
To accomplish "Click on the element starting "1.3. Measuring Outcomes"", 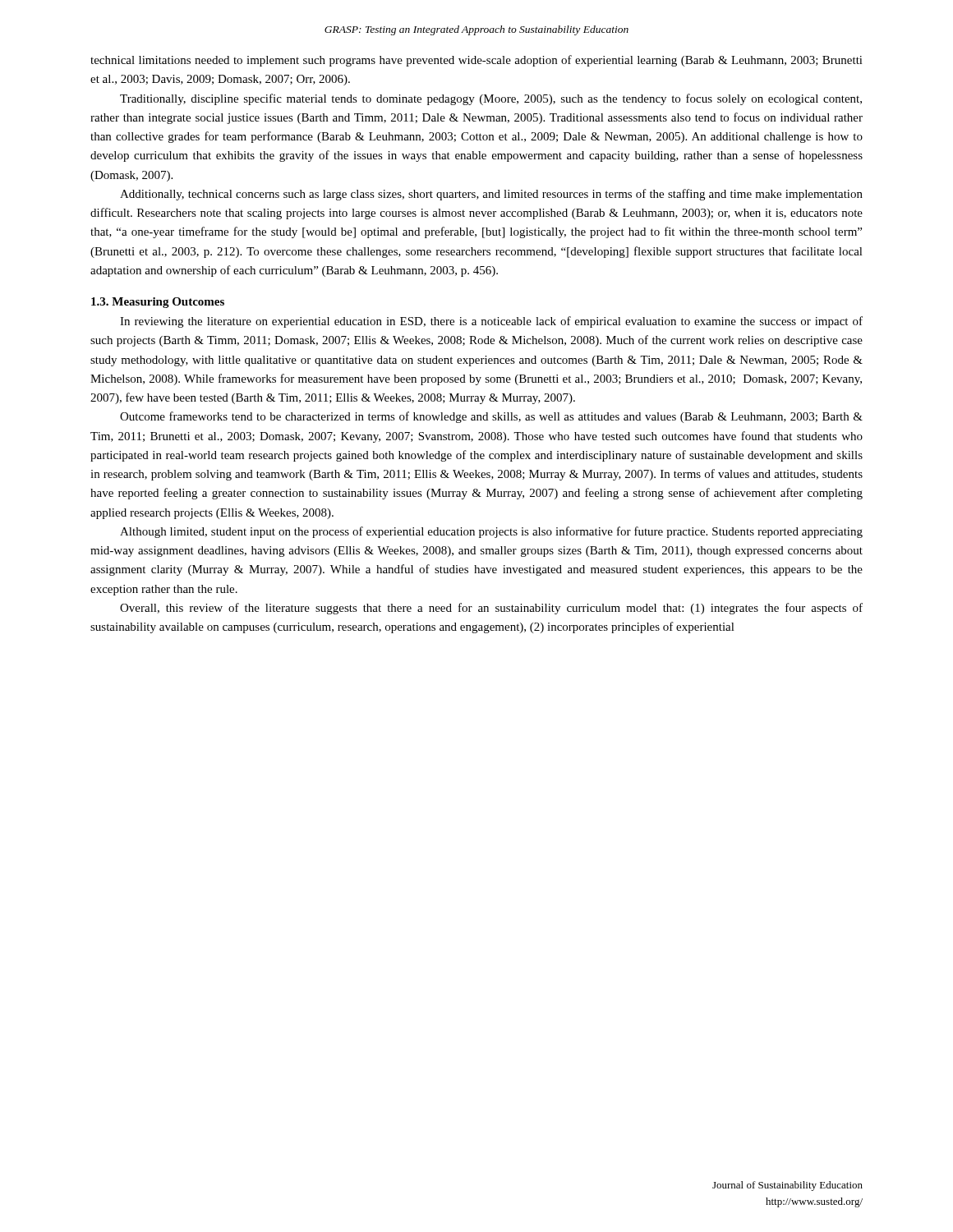I will (157, 301).
